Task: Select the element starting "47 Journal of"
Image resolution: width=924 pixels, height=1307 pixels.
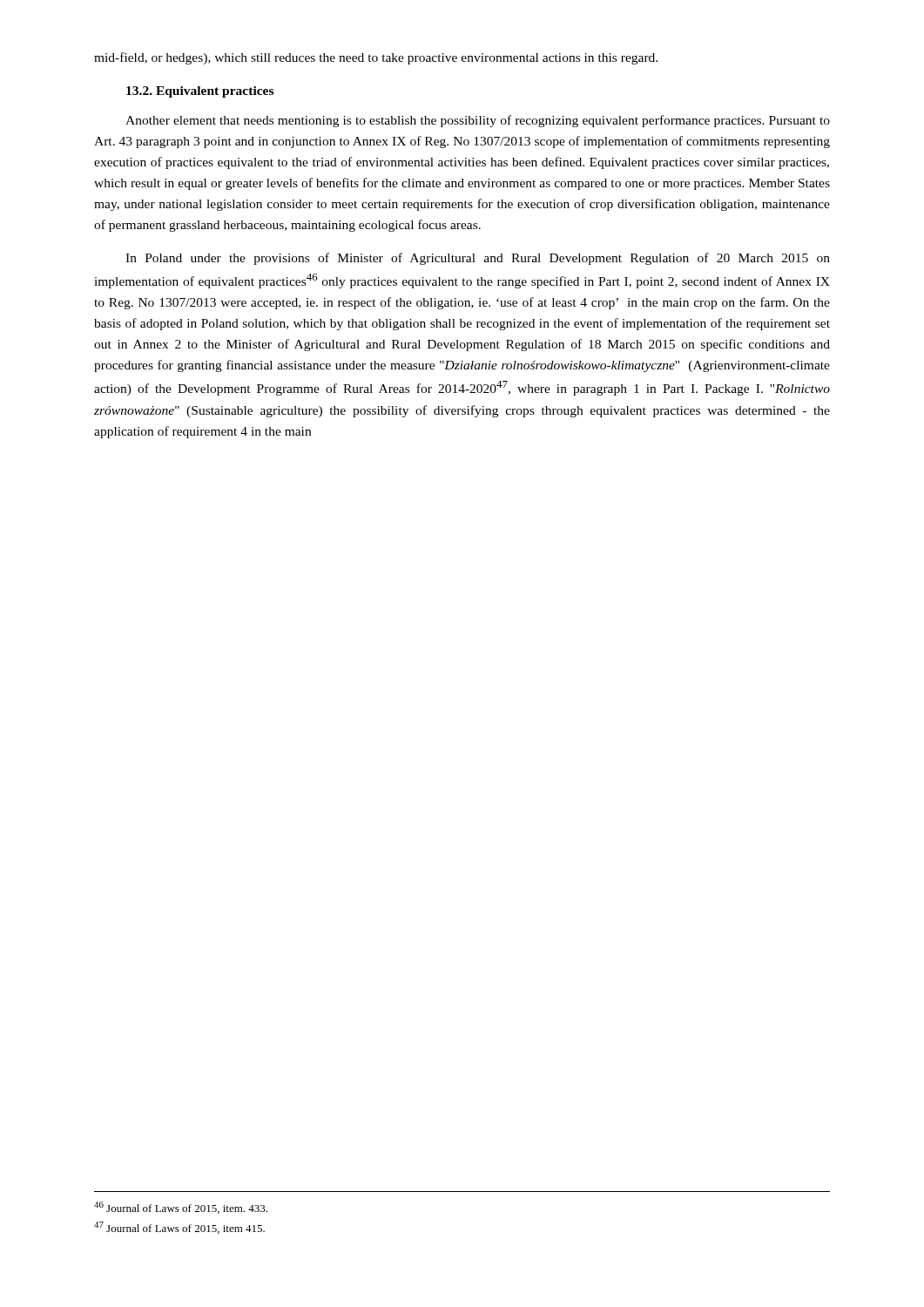Action: 179,1228
